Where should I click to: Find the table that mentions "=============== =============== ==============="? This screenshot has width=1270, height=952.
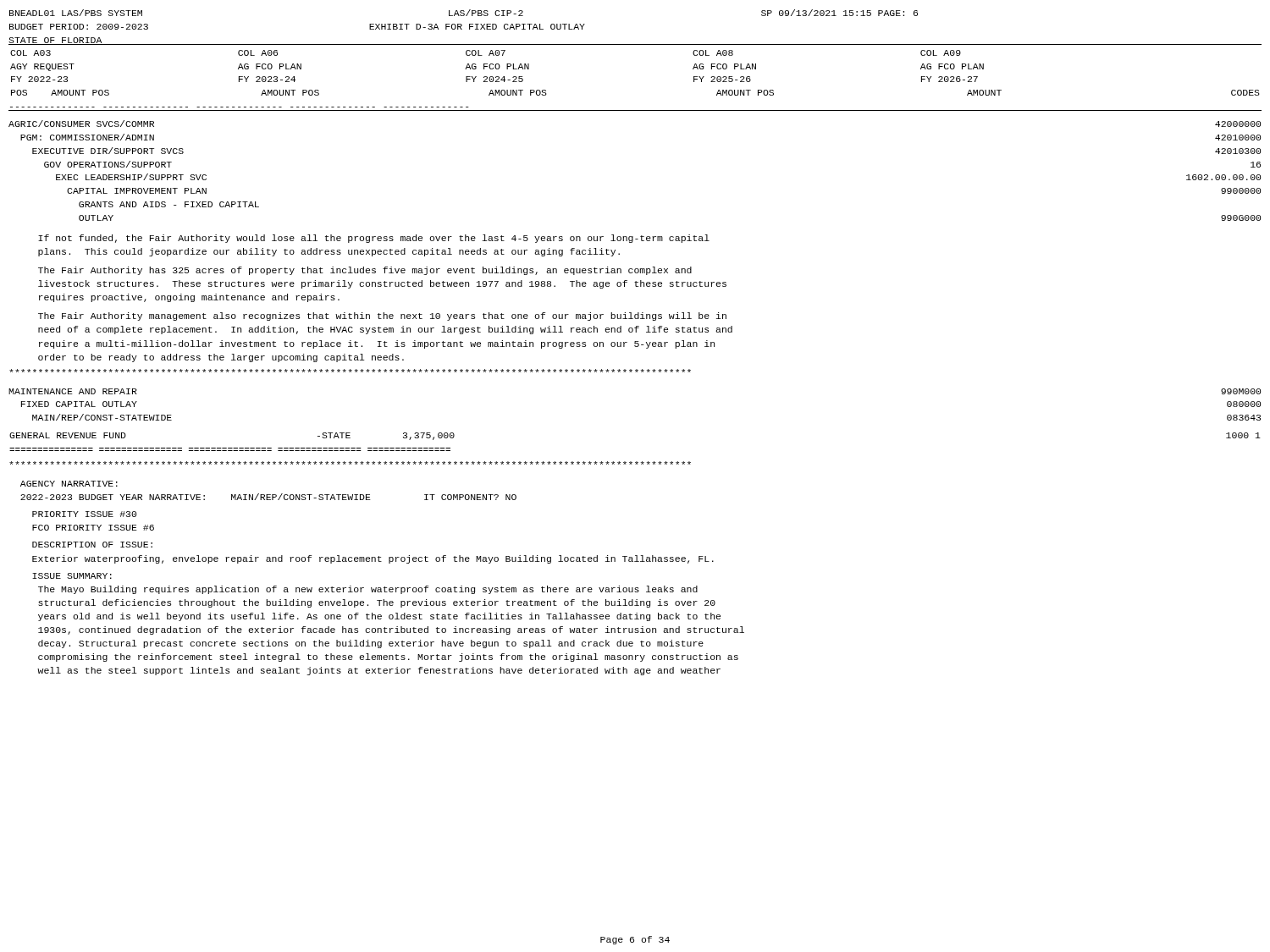pyautogui.click(x=635, y=443)
